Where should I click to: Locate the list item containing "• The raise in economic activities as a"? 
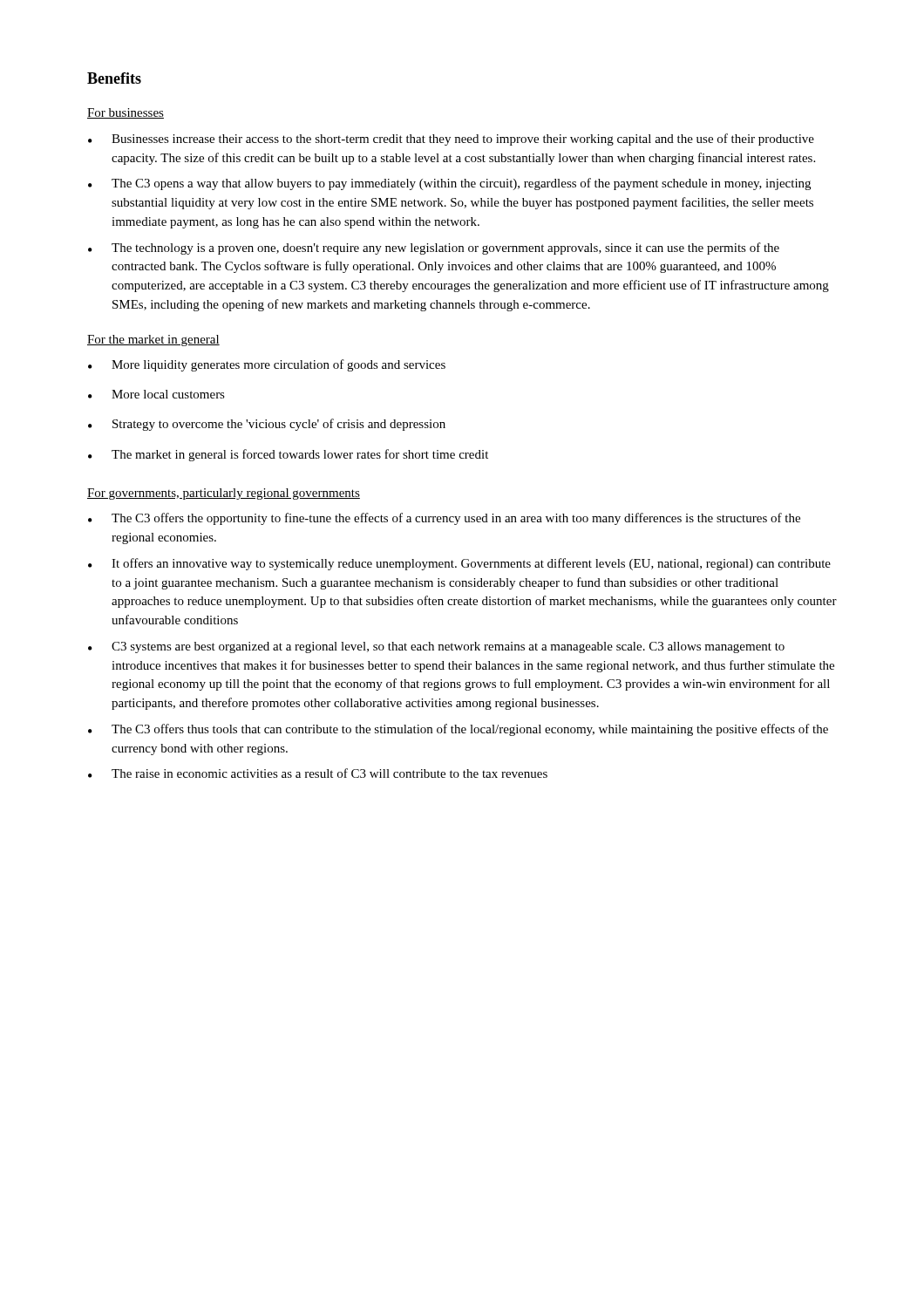click(x=462, y=776)
